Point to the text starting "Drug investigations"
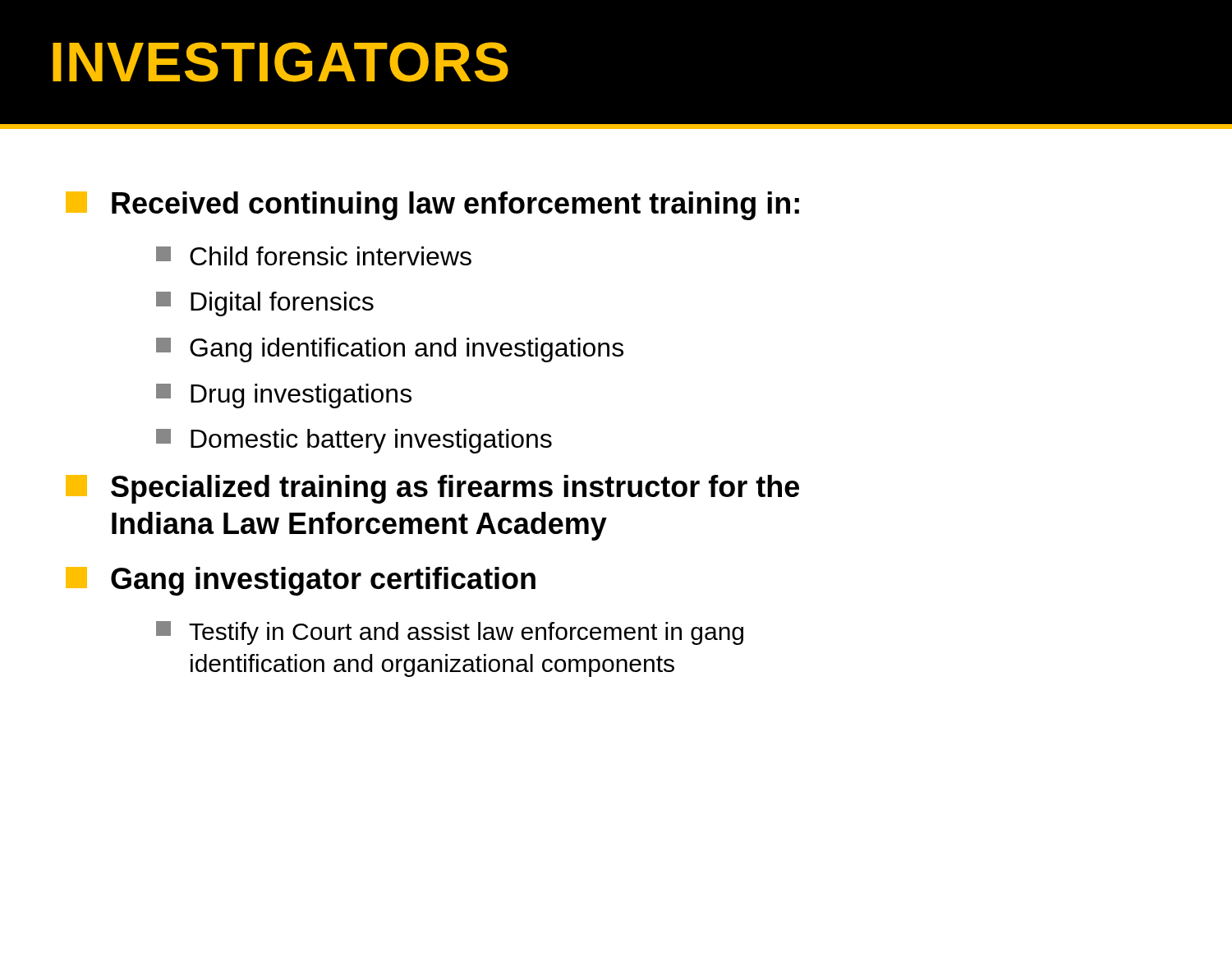Image resolution: width=1232 pixels, height=953 pixels. tap(284, 394)
